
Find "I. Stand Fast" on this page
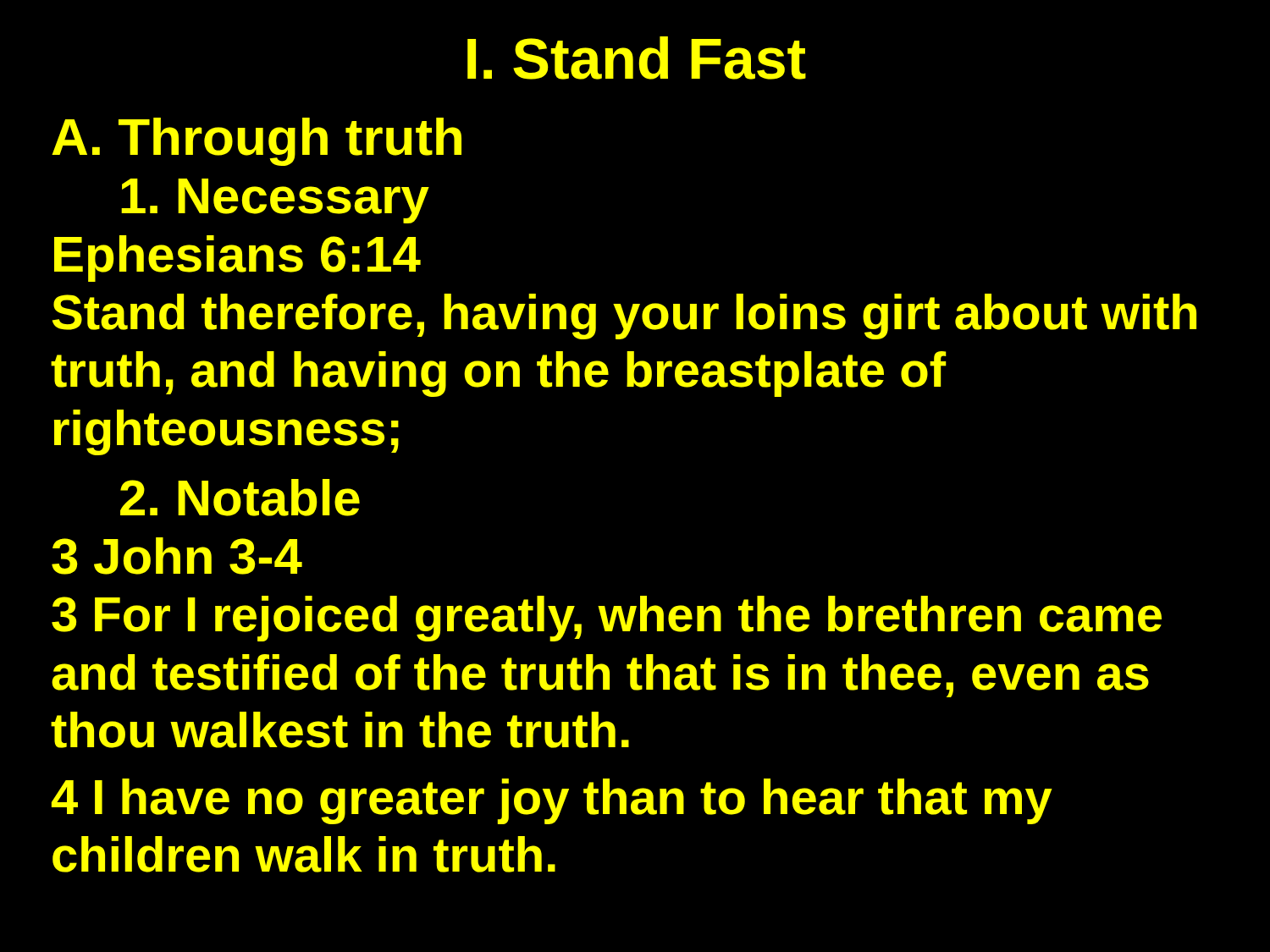[635, 58]
